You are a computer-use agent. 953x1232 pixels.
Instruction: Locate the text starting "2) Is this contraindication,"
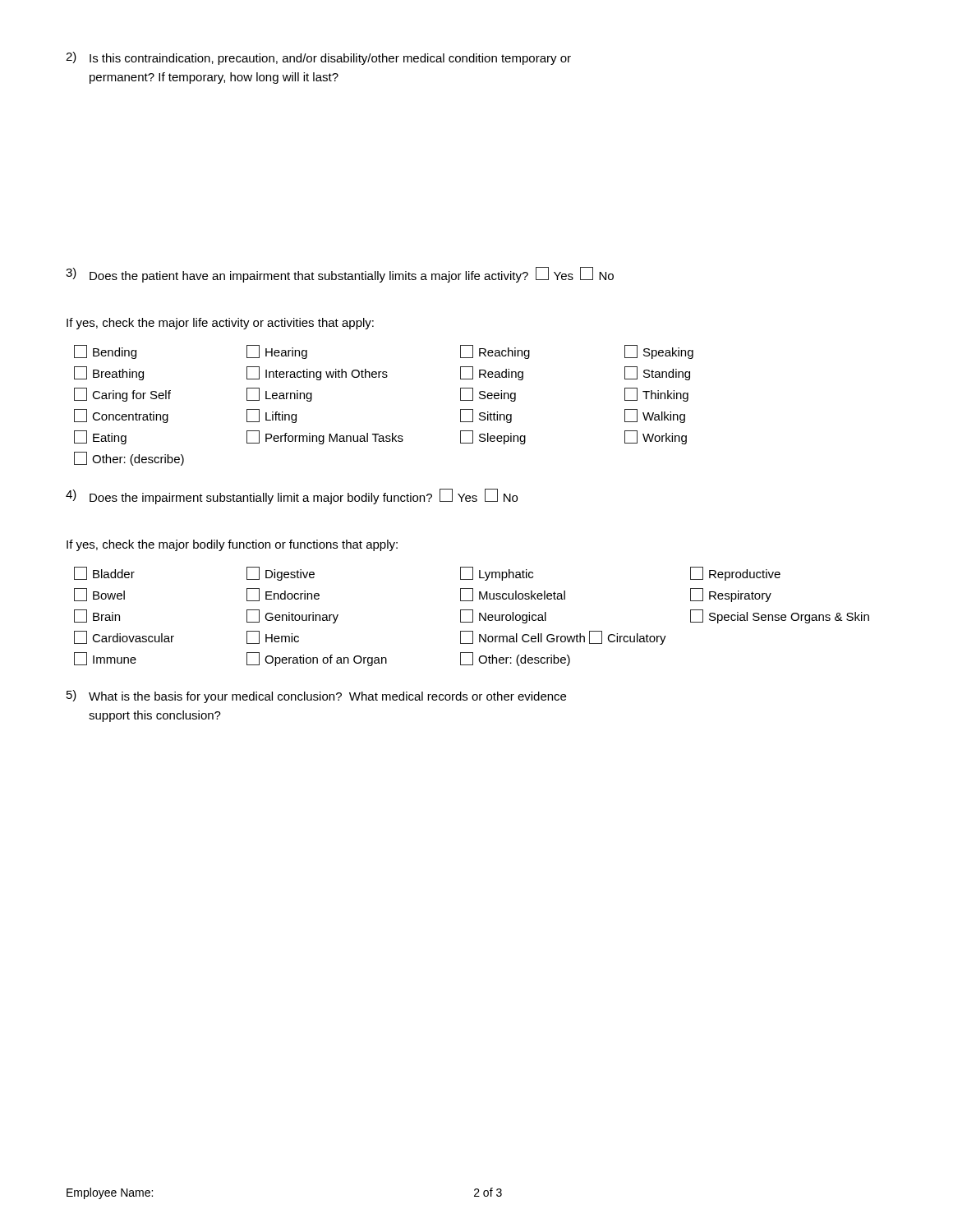pos(318,75)
